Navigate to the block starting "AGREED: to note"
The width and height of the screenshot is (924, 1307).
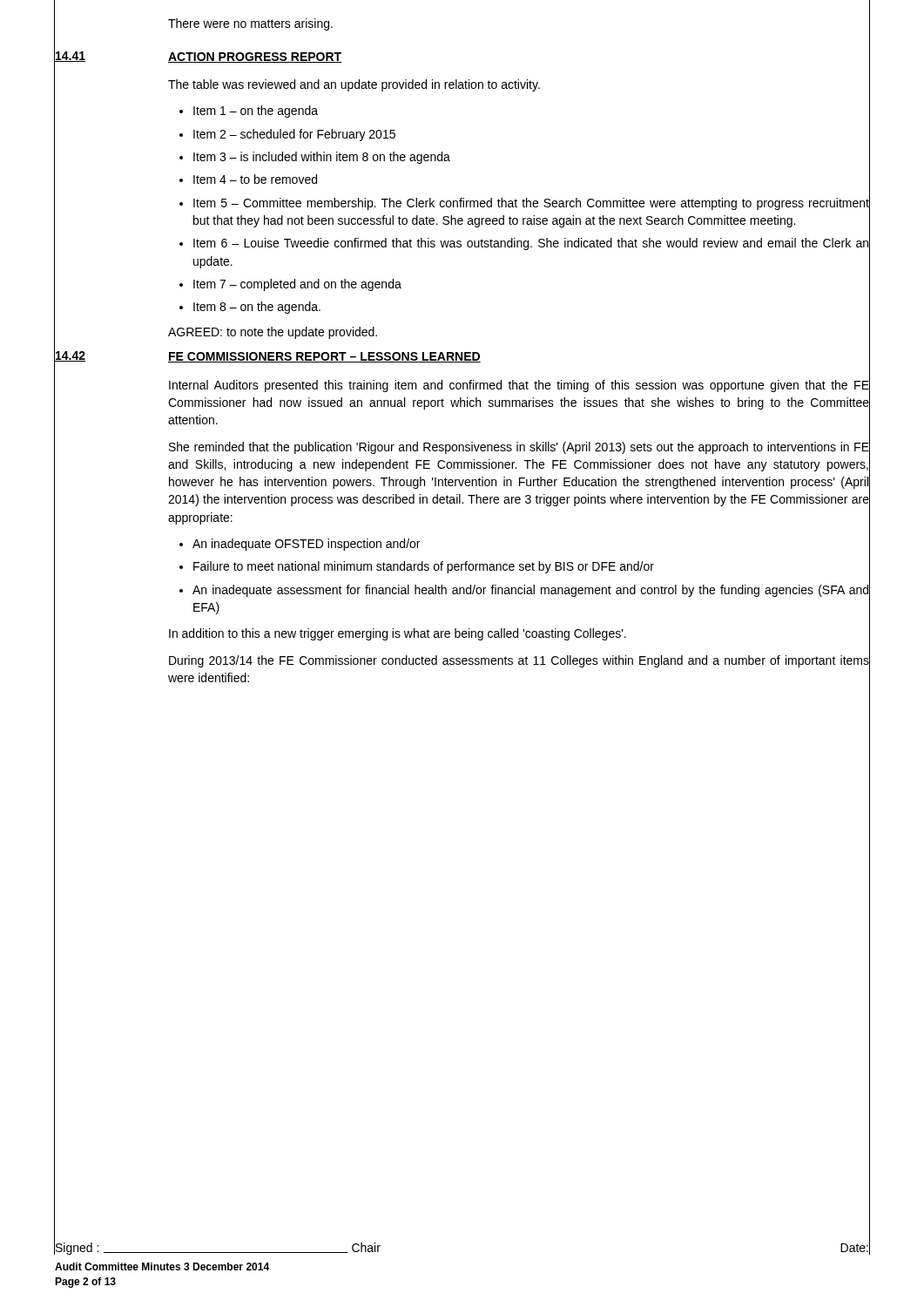[x=273, y=332]
